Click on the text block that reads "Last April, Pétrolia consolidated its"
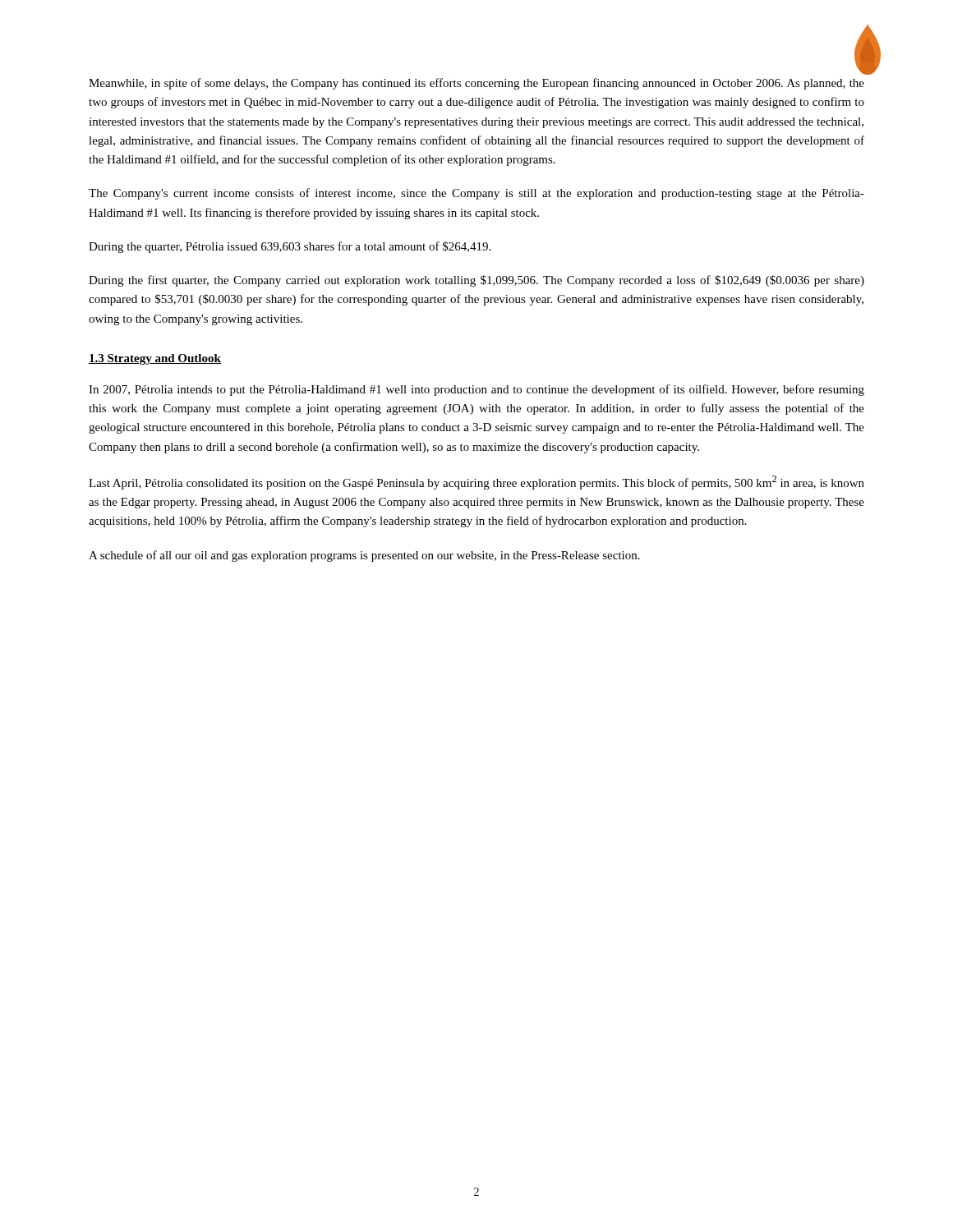This screenshot has height=1232, width=953. pyautogui.click(x=476, y=500)
